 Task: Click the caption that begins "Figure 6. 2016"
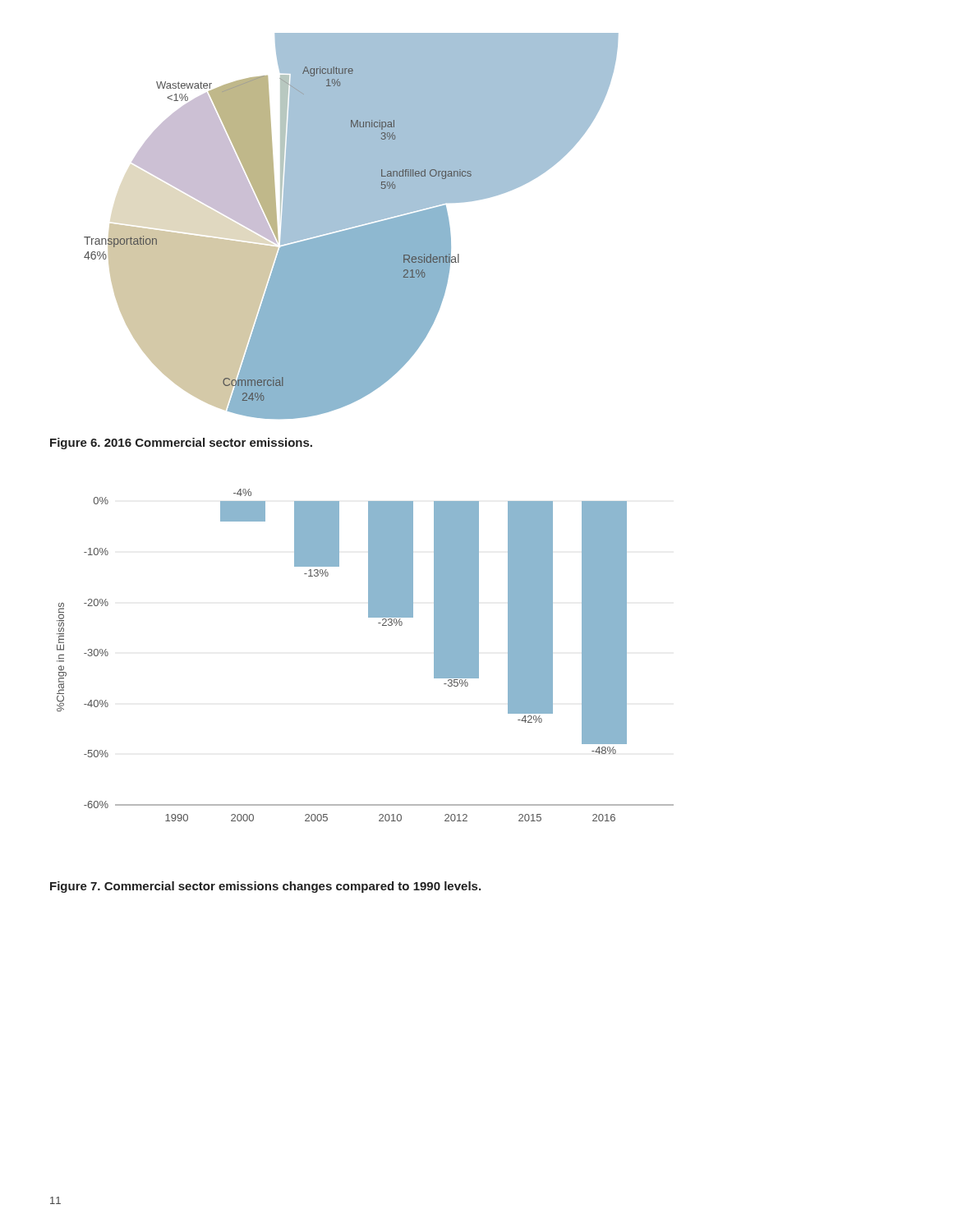181,442
